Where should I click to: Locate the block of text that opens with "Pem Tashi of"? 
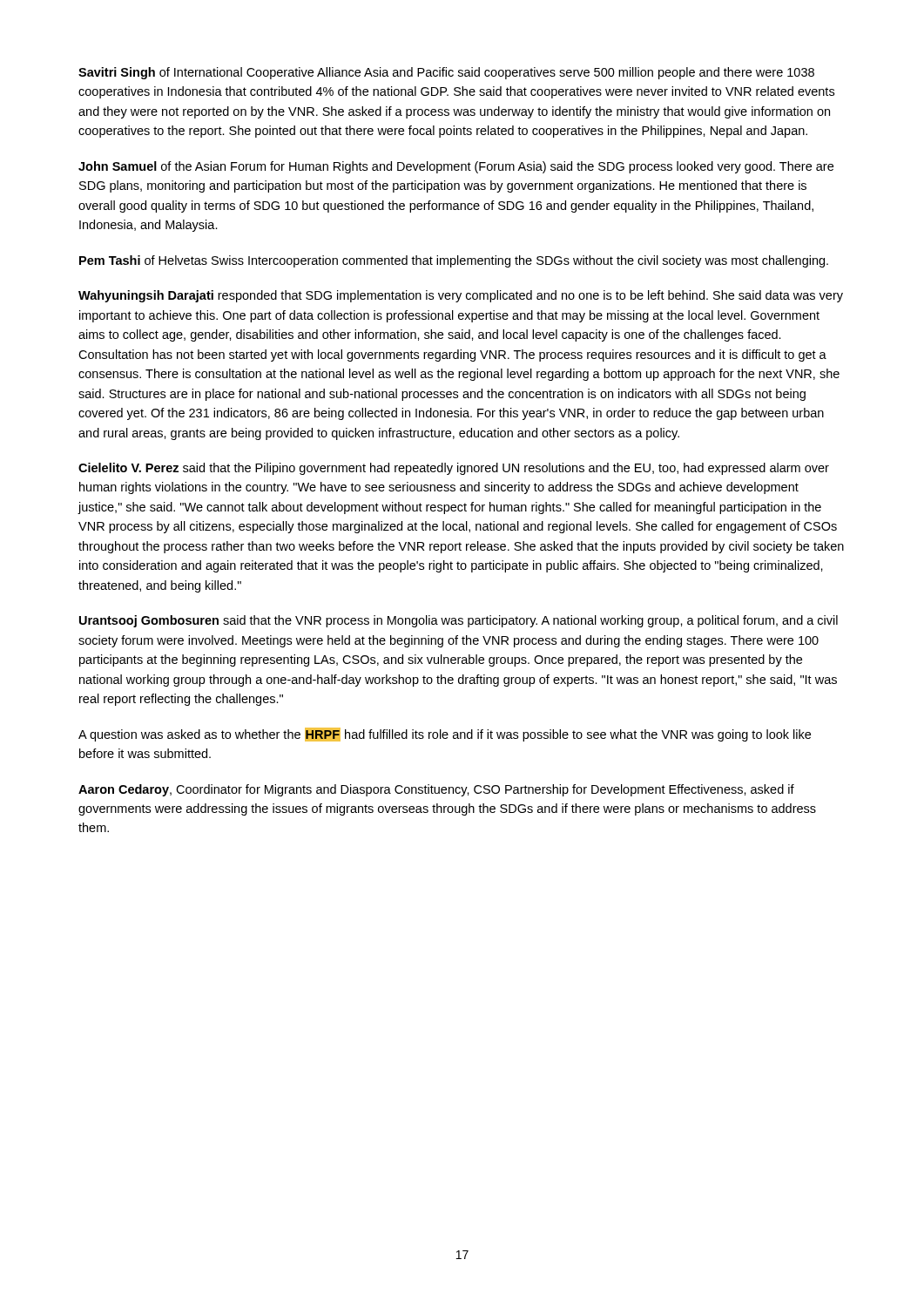point(454,260)
